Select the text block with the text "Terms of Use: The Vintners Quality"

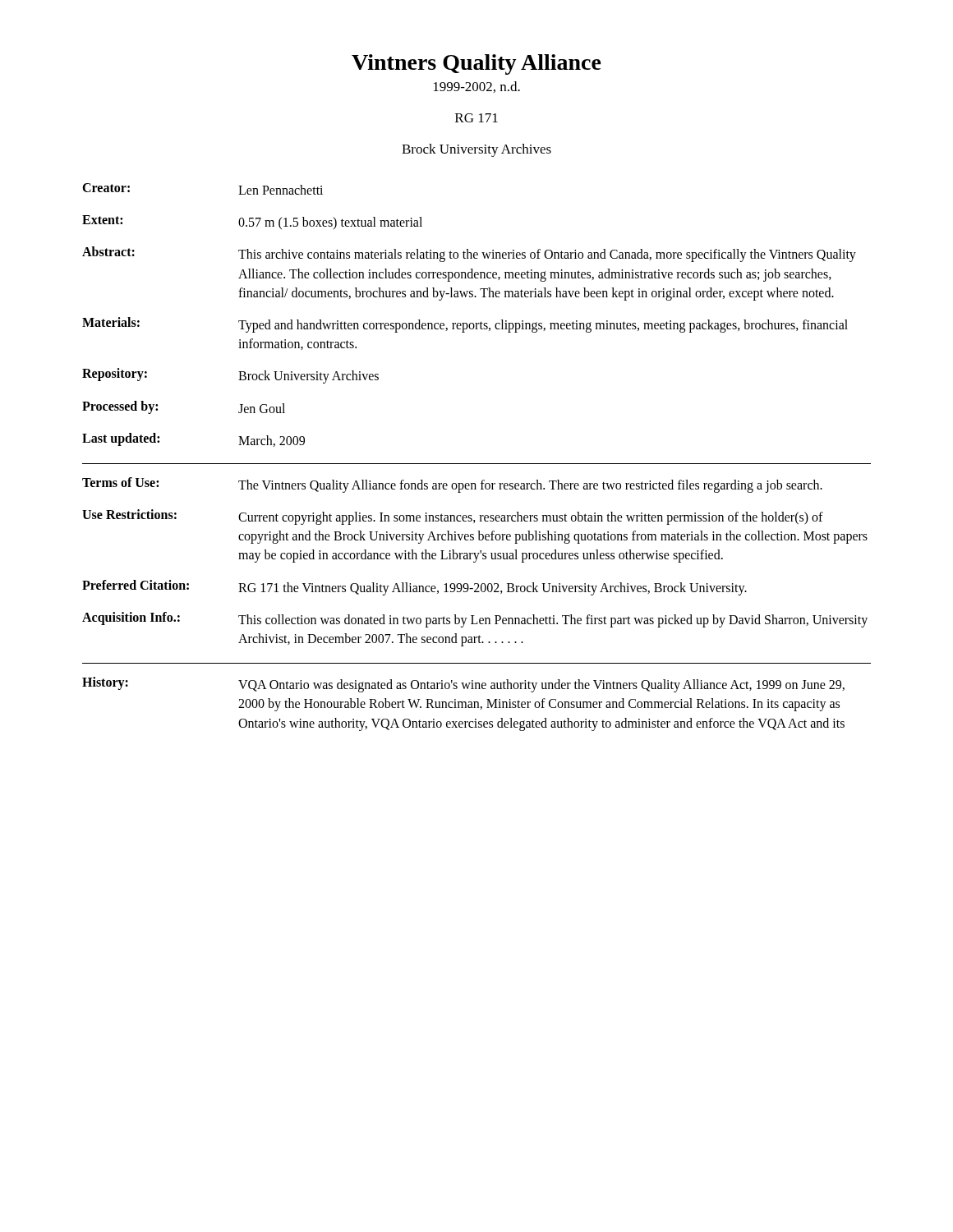coord(476,485)
